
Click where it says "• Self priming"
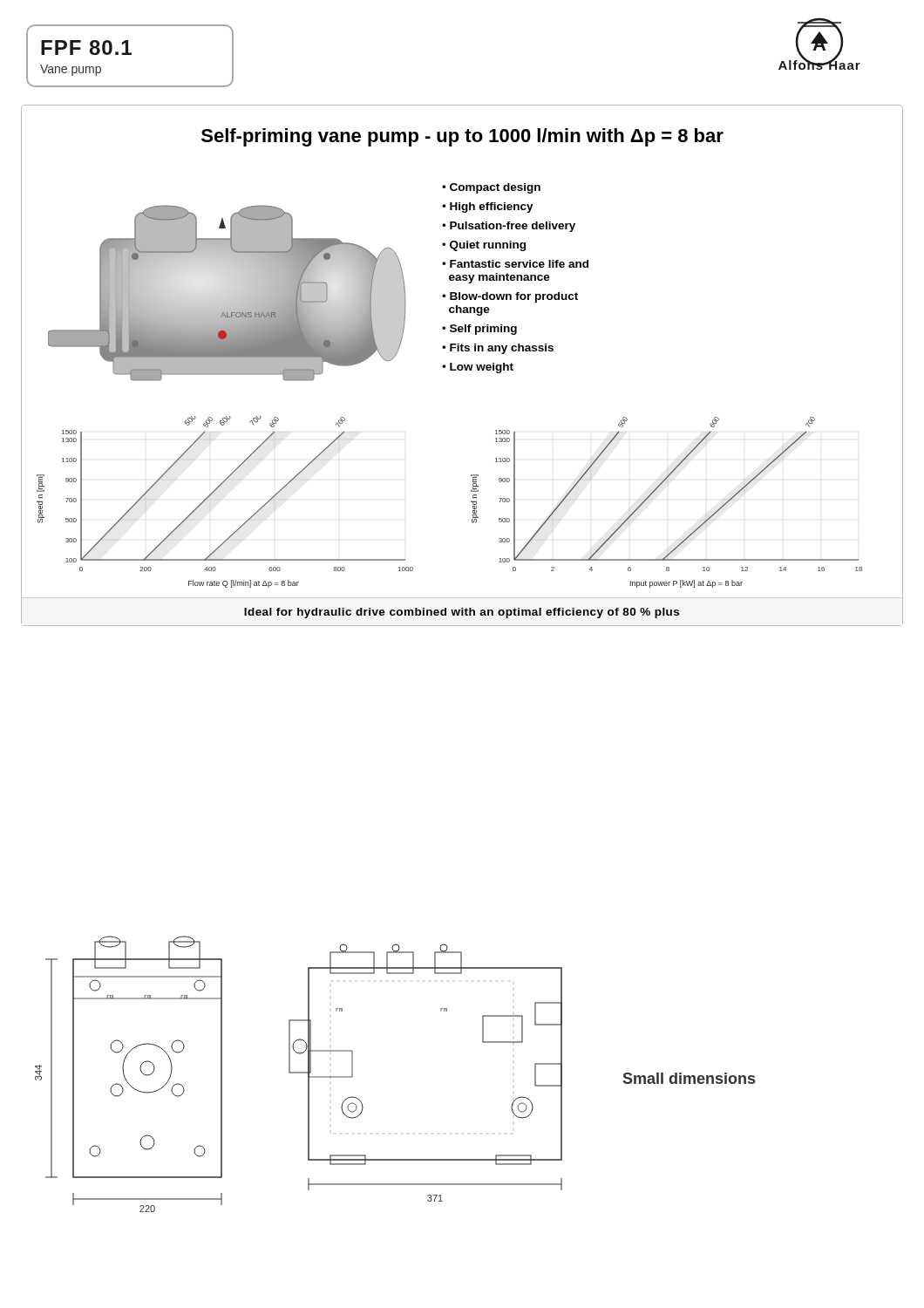click(x=480, y=328)
